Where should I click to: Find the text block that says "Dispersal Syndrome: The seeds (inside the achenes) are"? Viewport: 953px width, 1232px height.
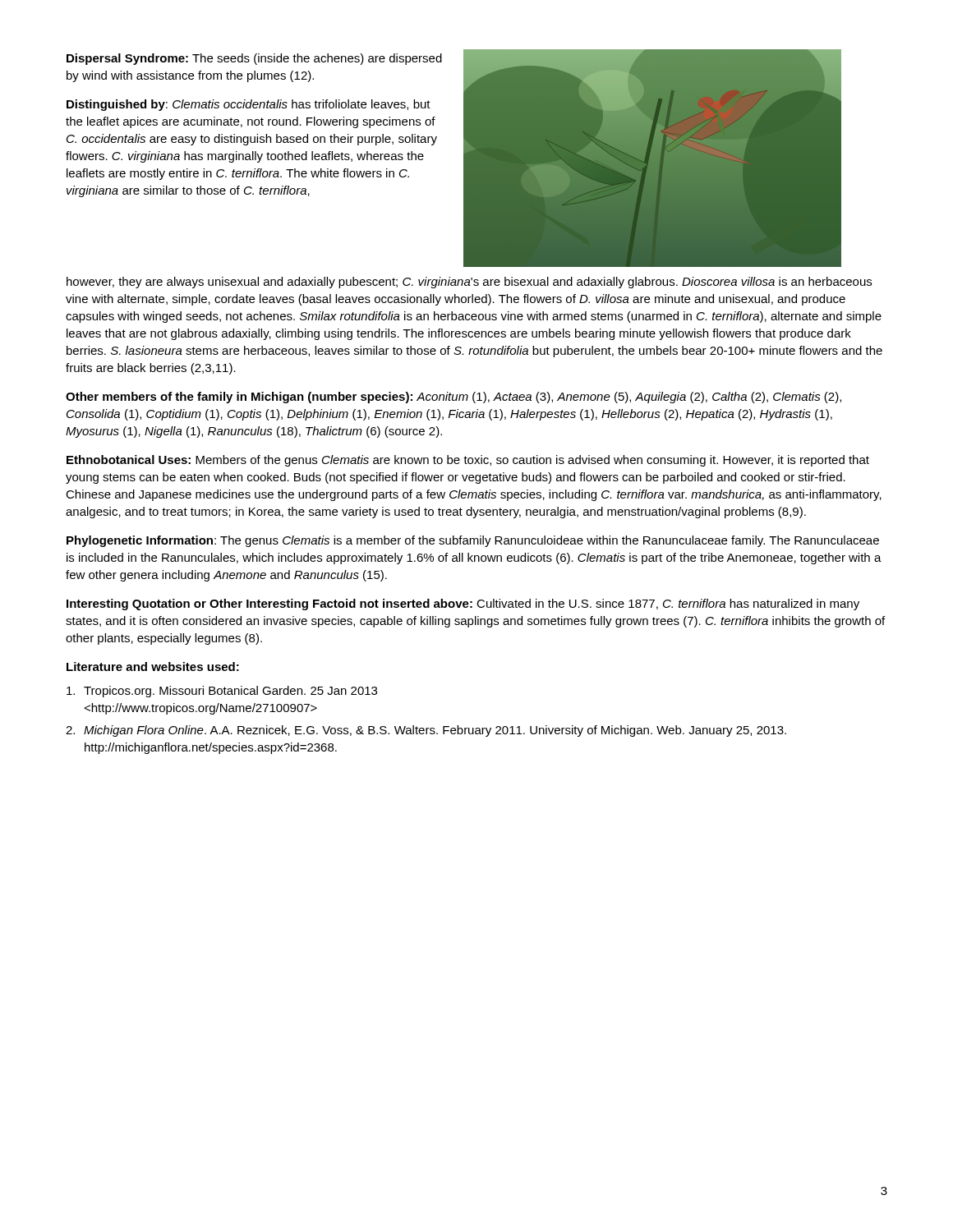pyautogui.click(x=254, y=67)
